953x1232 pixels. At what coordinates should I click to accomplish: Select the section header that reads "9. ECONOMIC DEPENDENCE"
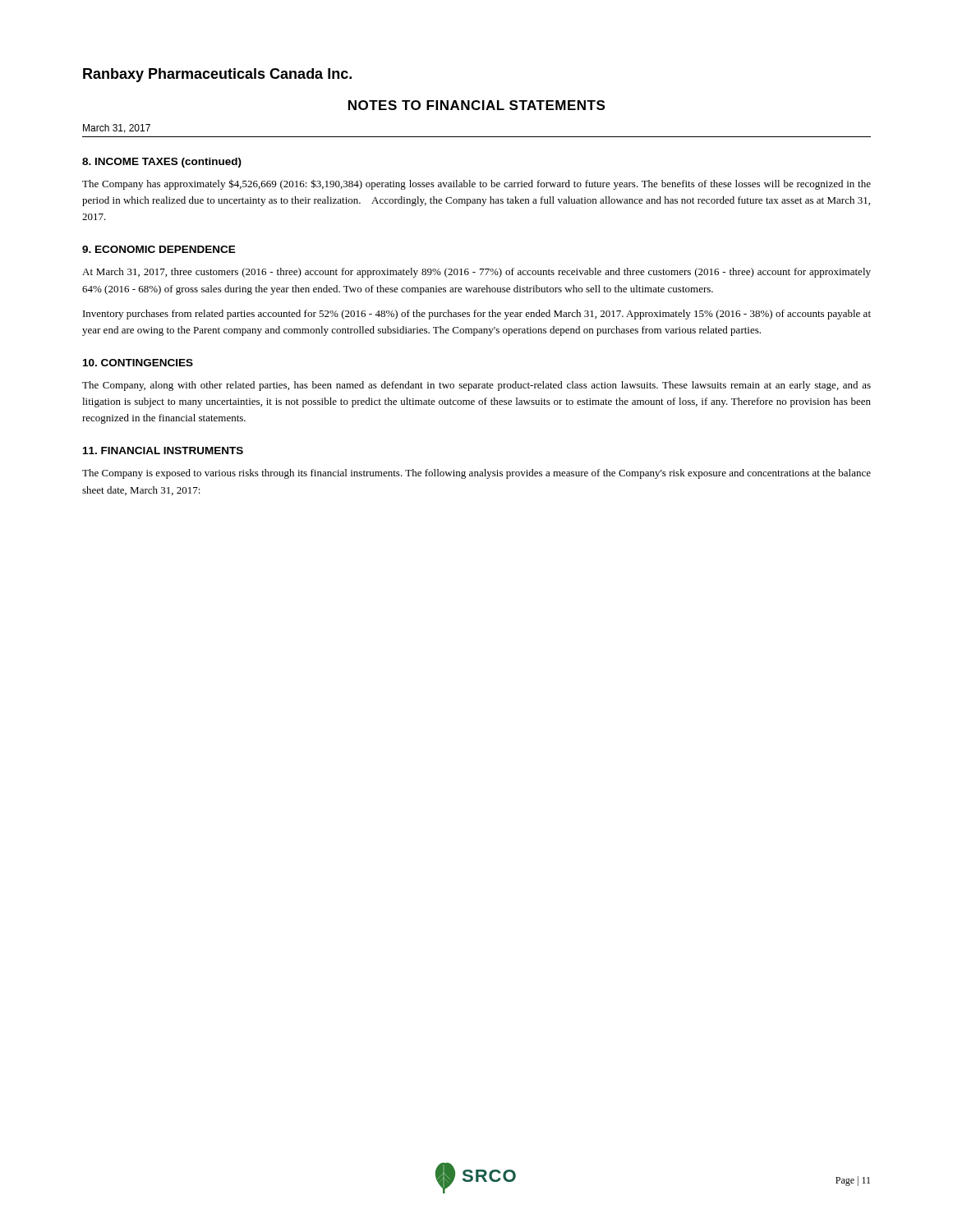coord(159,250)
